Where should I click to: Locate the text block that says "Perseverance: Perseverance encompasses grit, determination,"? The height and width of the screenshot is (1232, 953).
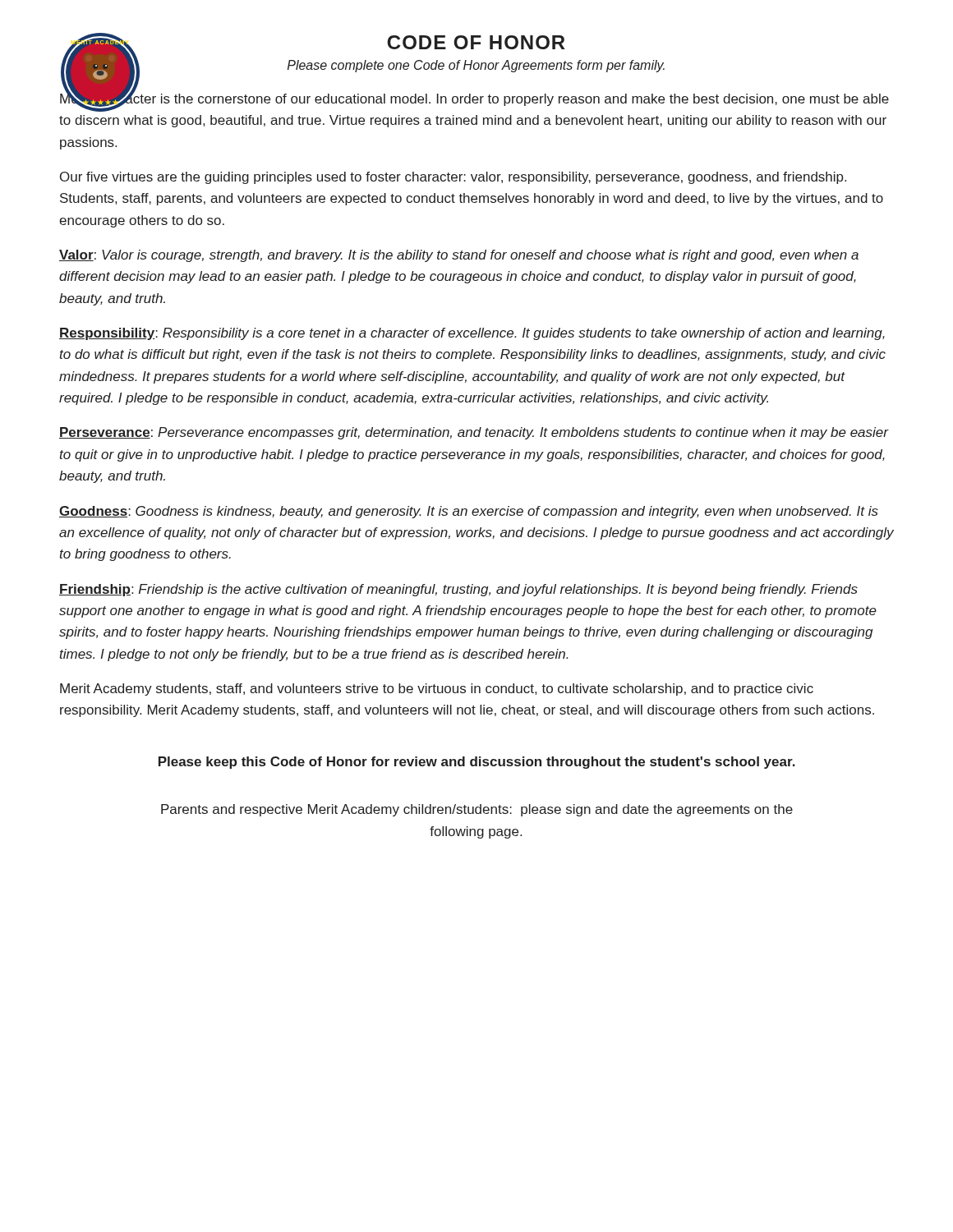(474, 454)
